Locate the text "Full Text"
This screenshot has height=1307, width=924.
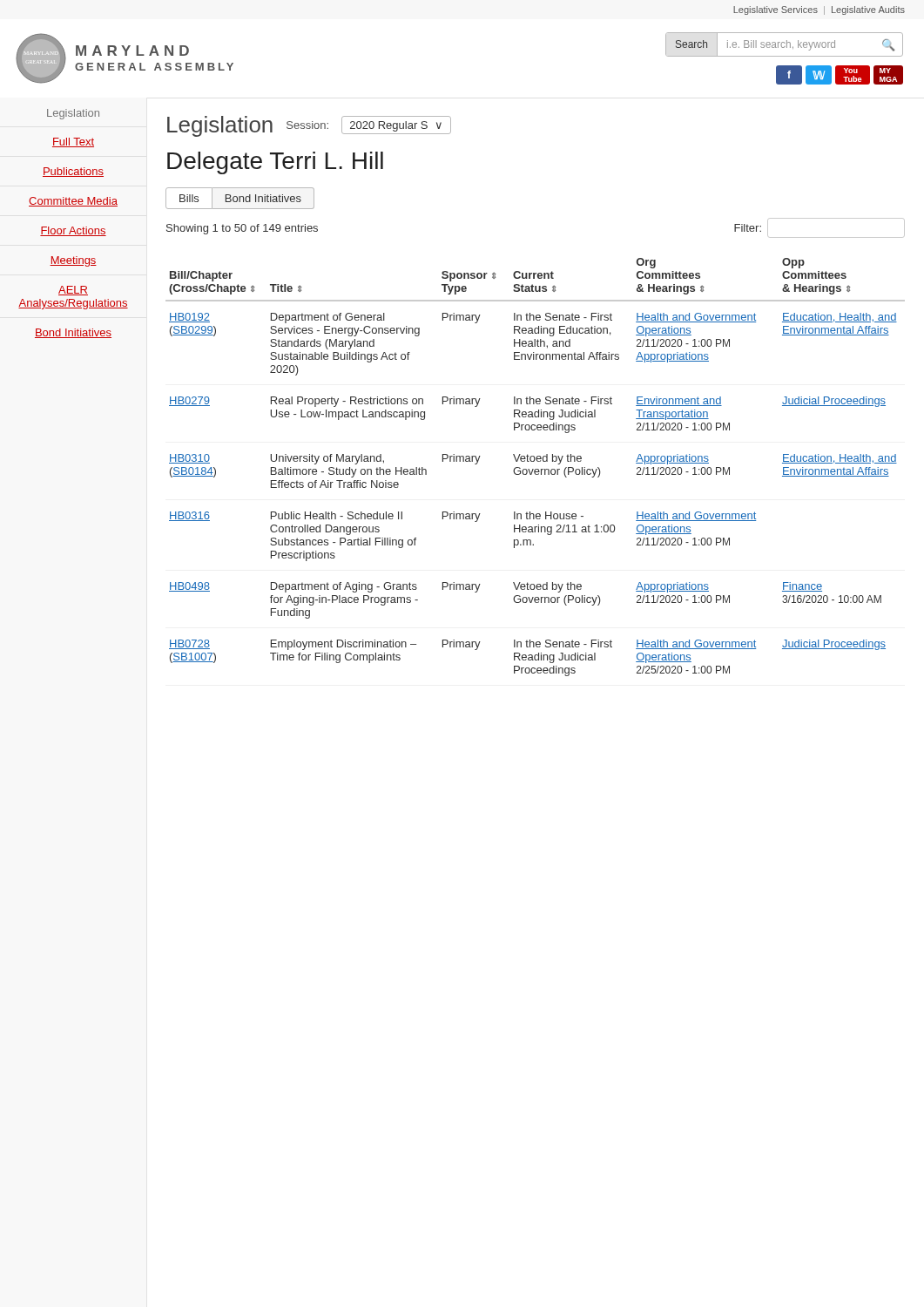tap(73, 142)
